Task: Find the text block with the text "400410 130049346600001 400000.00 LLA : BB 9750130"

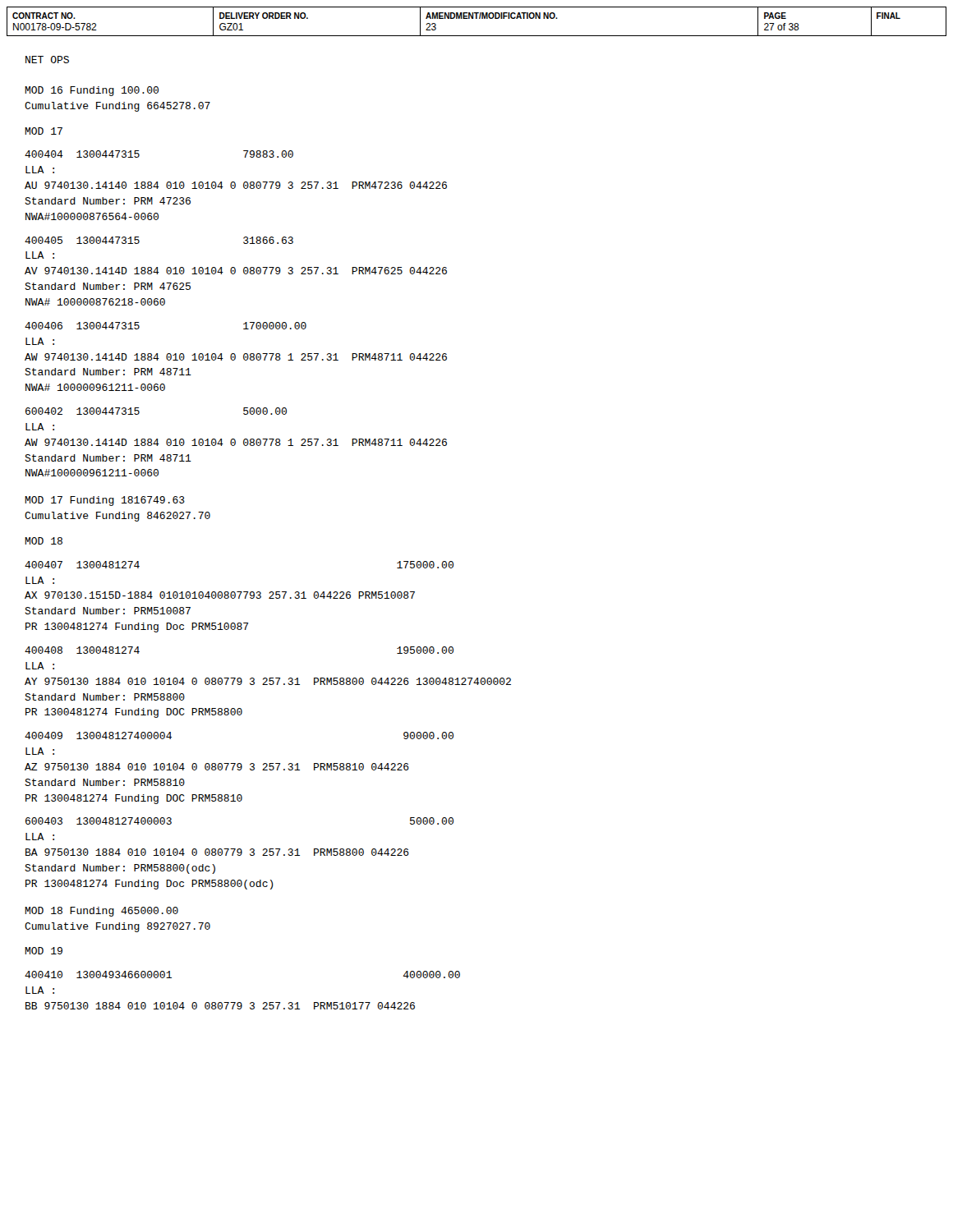Action: tap(41, 975)
